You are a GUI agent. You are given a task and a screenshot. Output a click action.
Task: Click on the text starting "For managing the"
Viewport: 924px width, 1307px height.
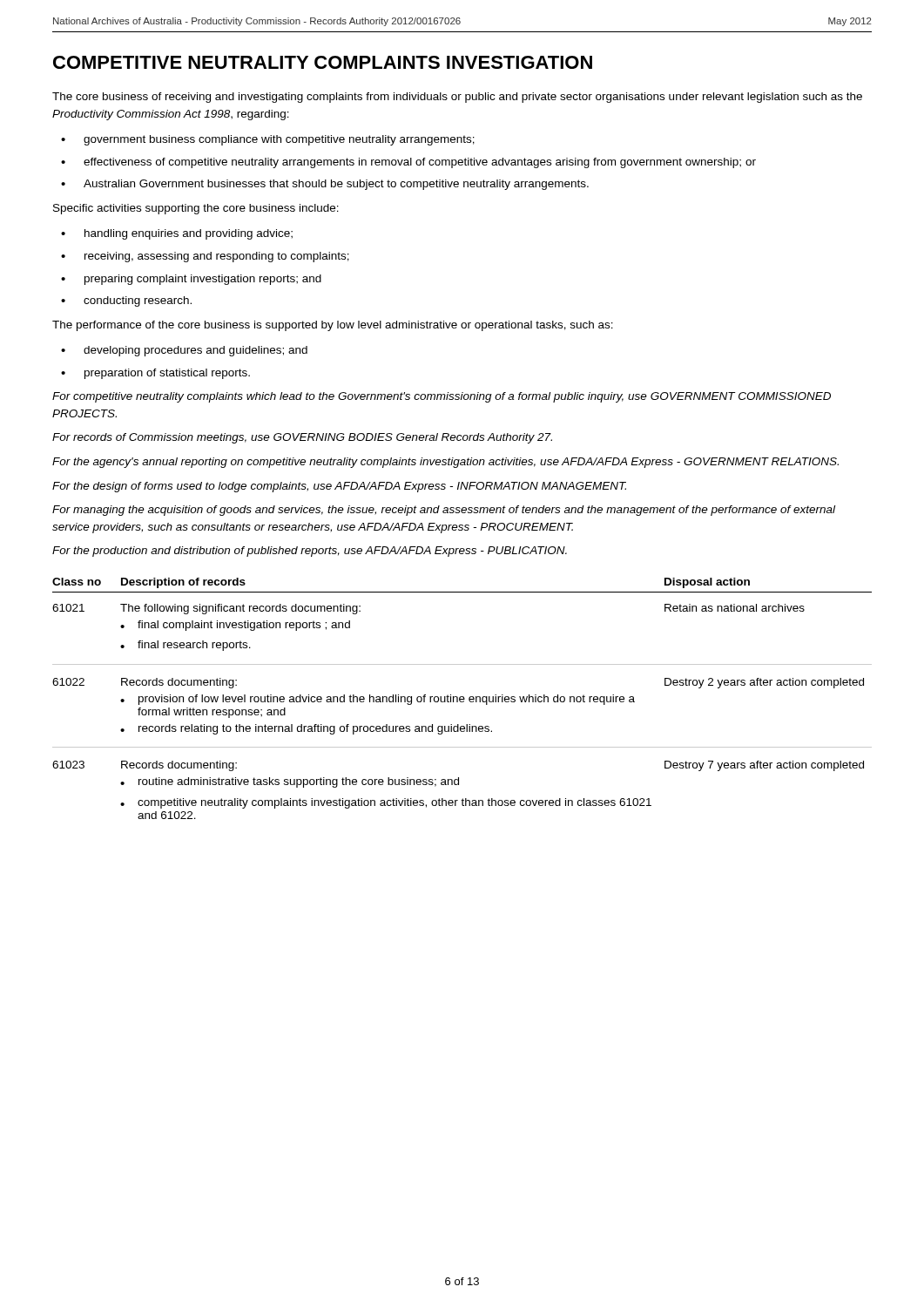coord(444,518)
